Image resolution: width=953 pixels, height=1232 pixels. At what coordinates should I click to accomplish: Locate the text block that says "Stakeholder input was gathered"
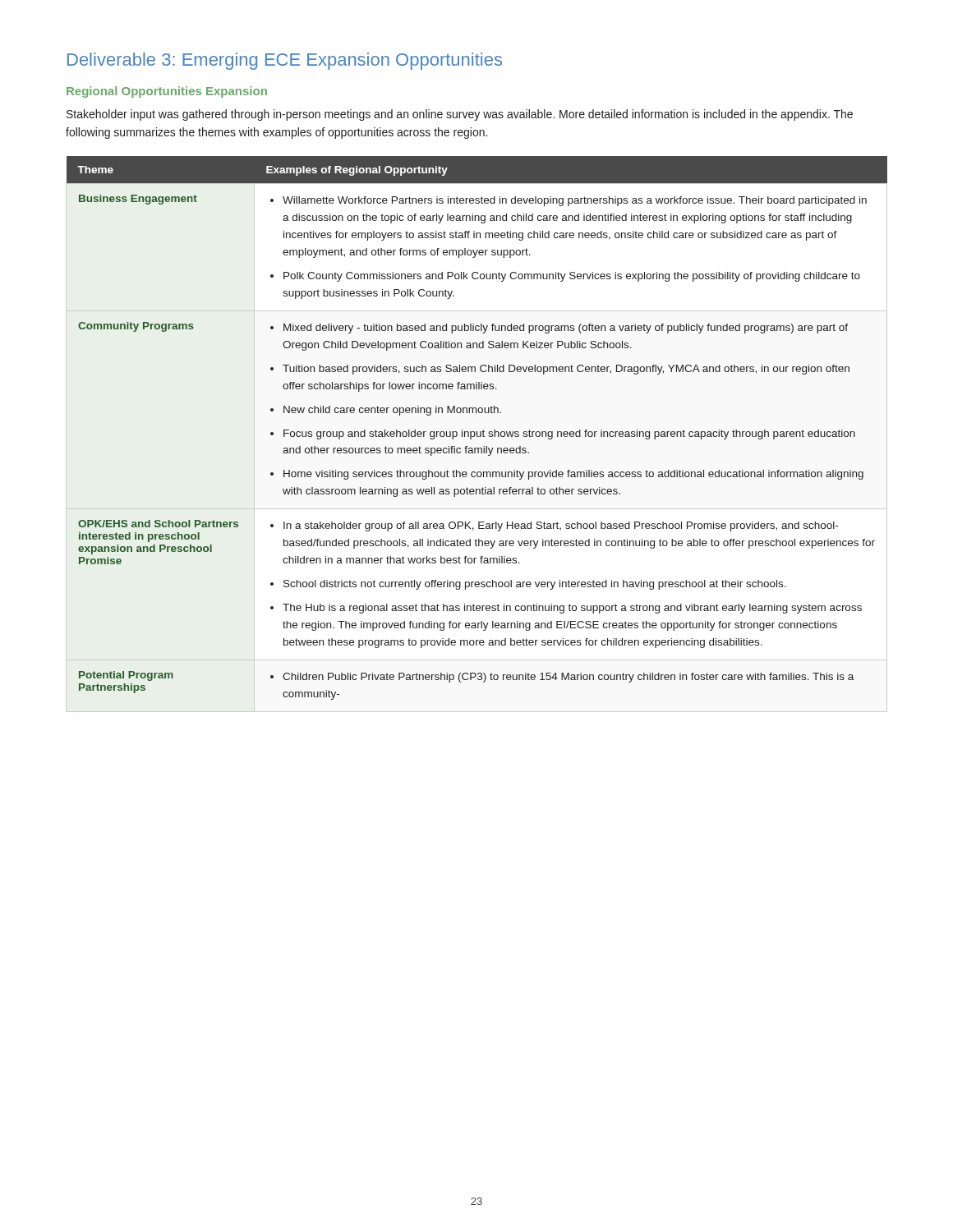(x=476, y=124)
